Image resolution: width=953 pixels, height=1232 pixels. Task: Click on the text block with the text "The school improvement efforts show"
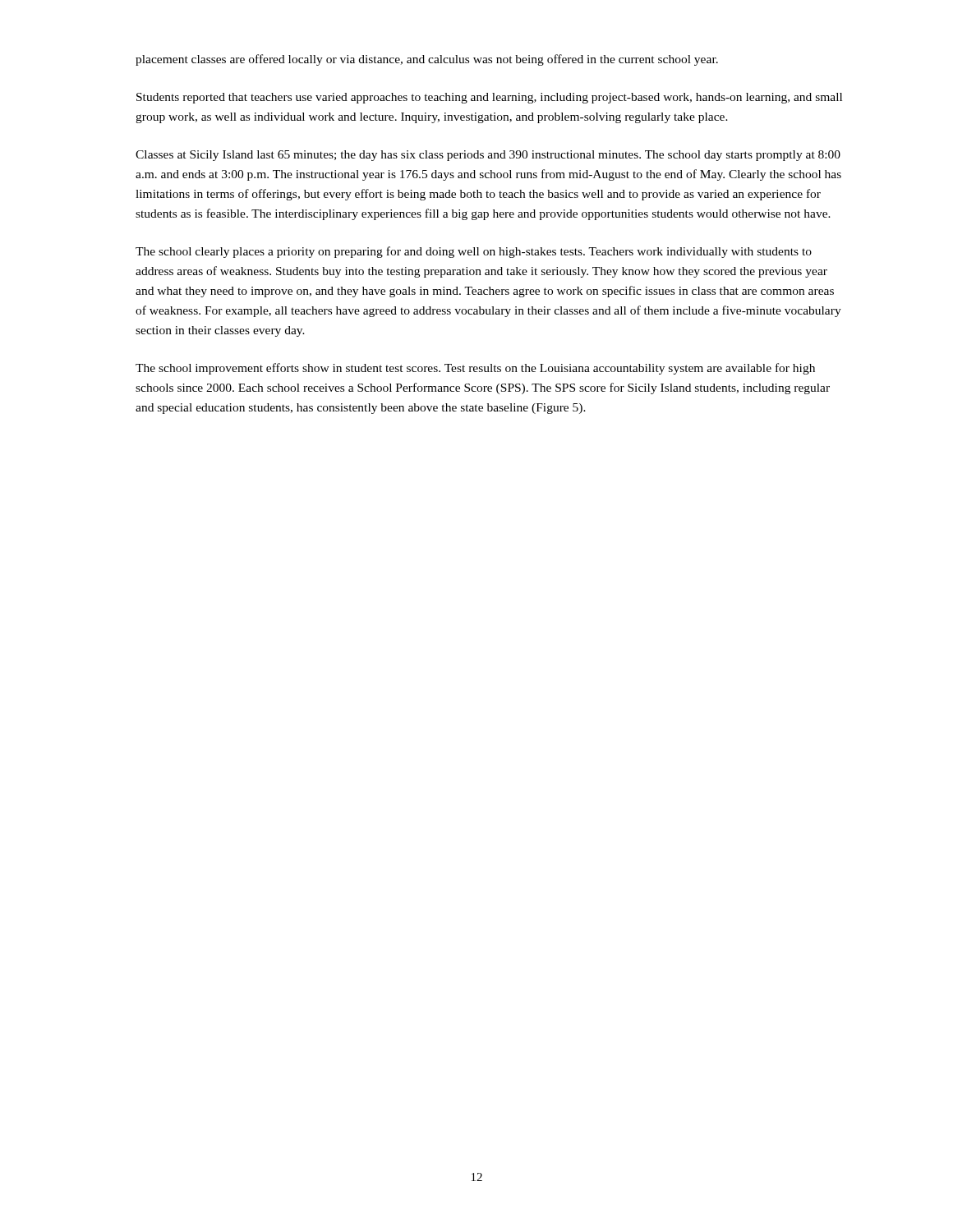(483, 387)
